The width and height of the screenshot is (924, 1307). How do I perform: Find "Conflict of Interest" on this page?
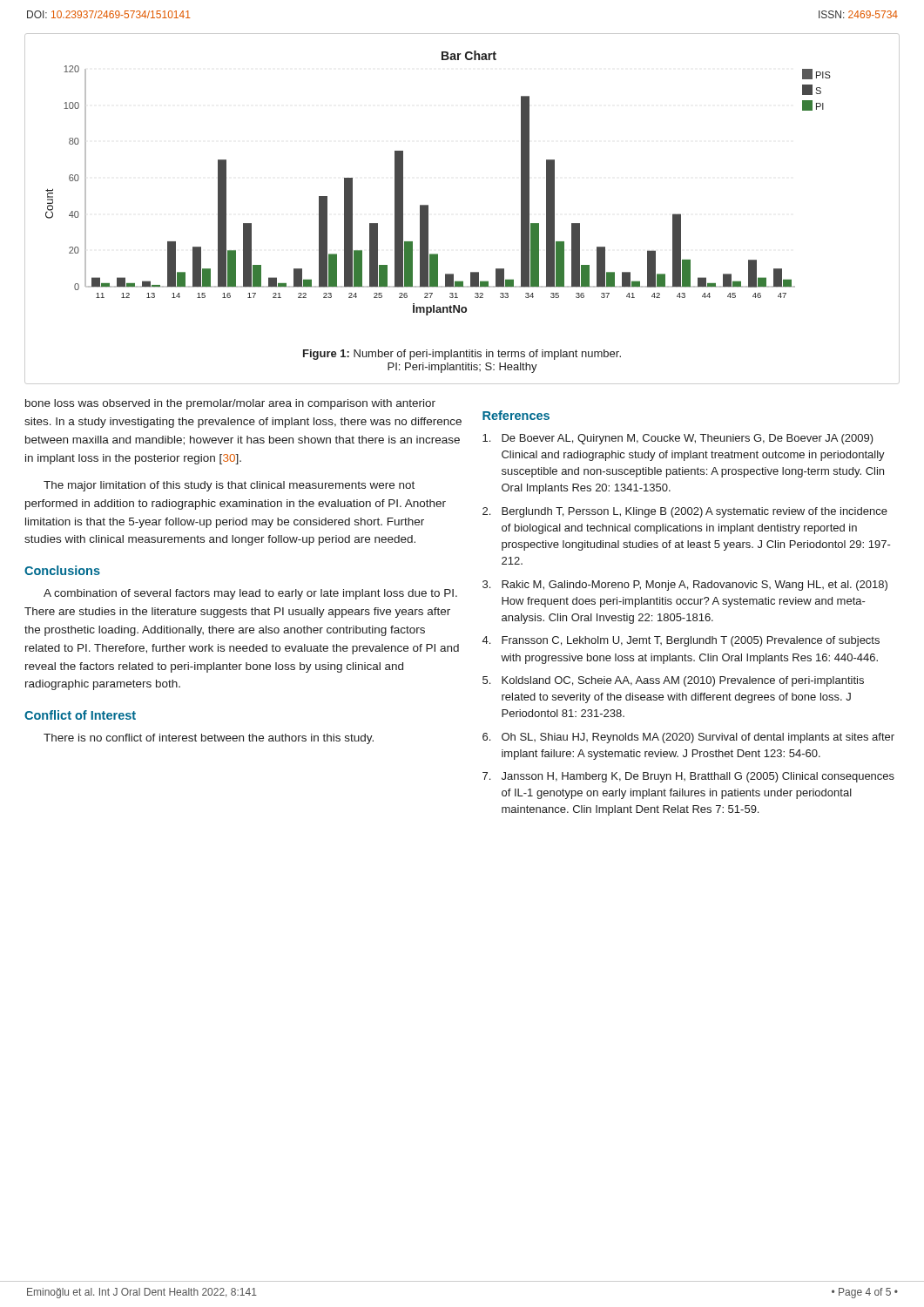pos(80,716)
